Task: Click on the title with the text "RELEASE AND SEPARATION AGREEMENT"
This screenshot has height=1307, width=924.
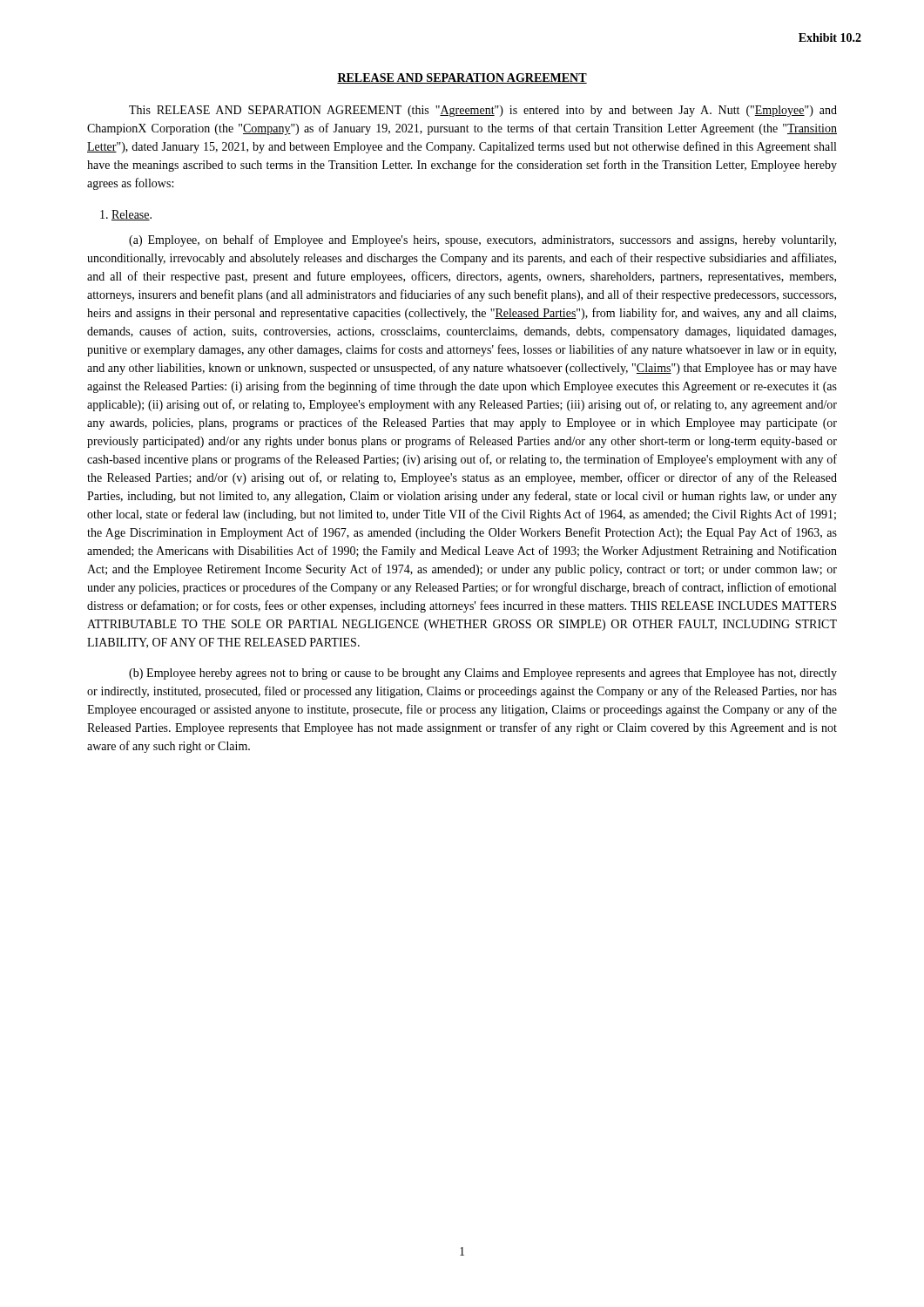Action: 462,78
